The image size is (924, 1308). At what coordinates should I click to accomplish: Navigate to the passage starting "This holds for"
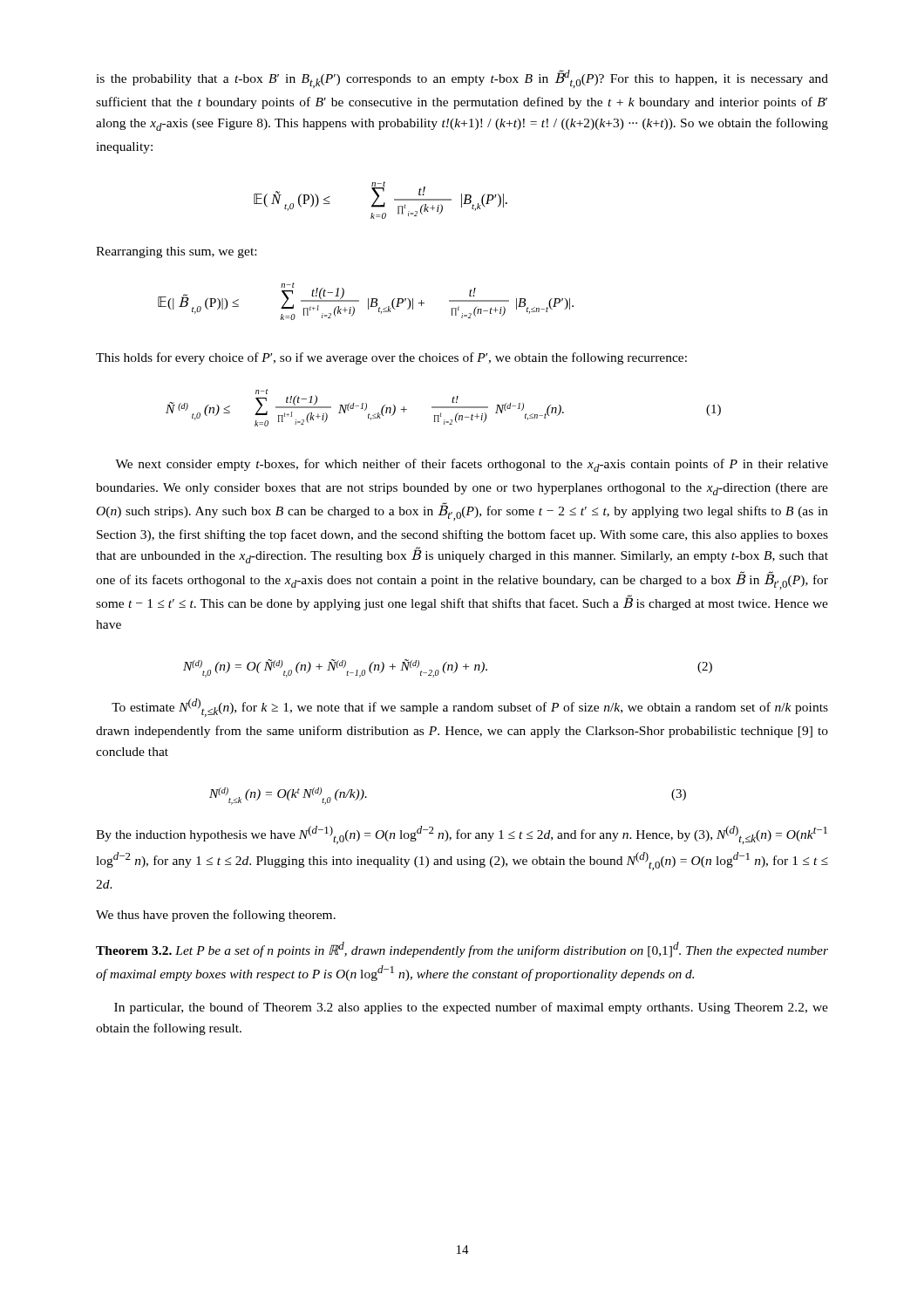tap(392, 357)
